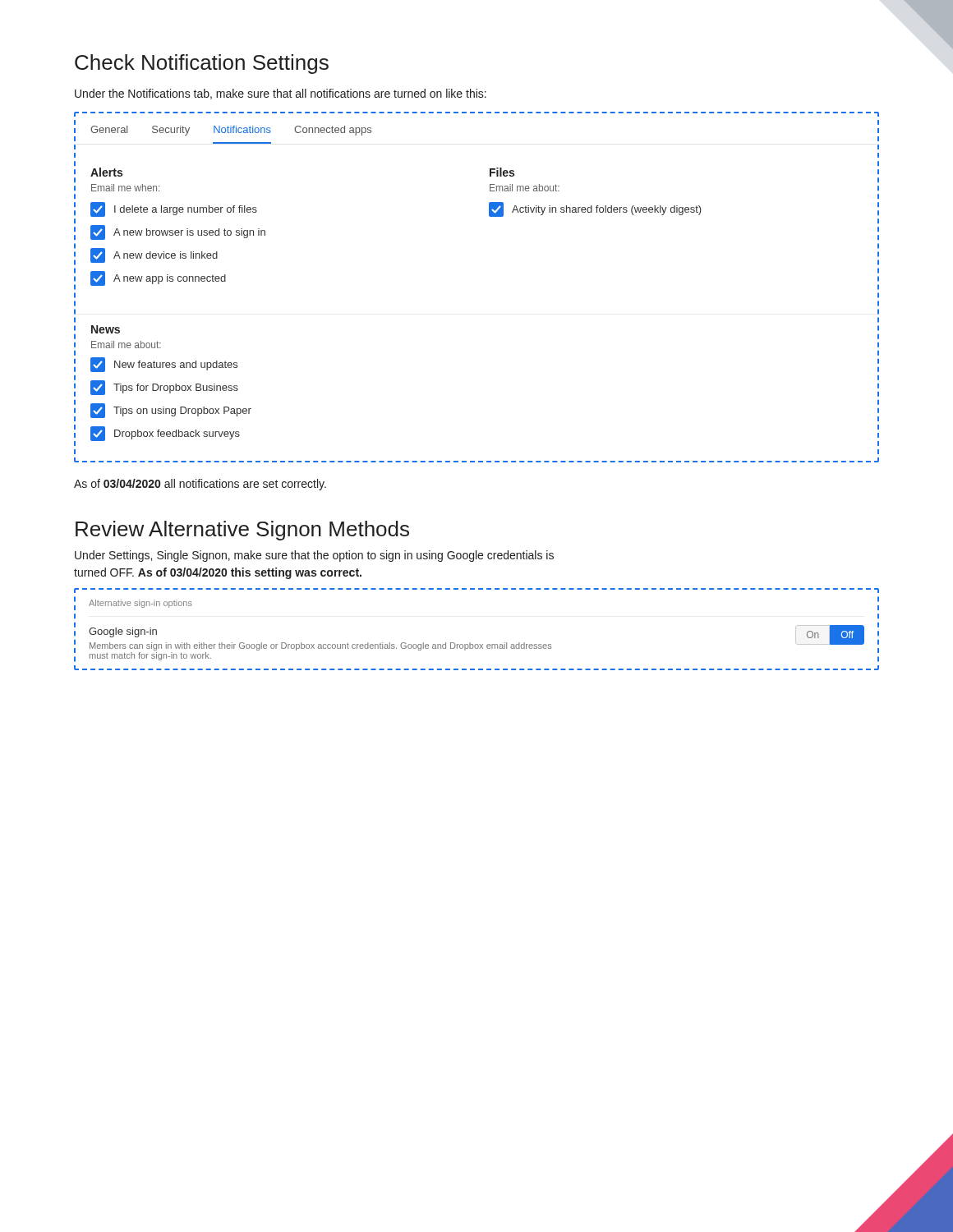Screen dimensions: 1232x953
Task: Click on the text block that reads "As of 03/04/2020 all notifications are set"
Action: coord(200,485)
